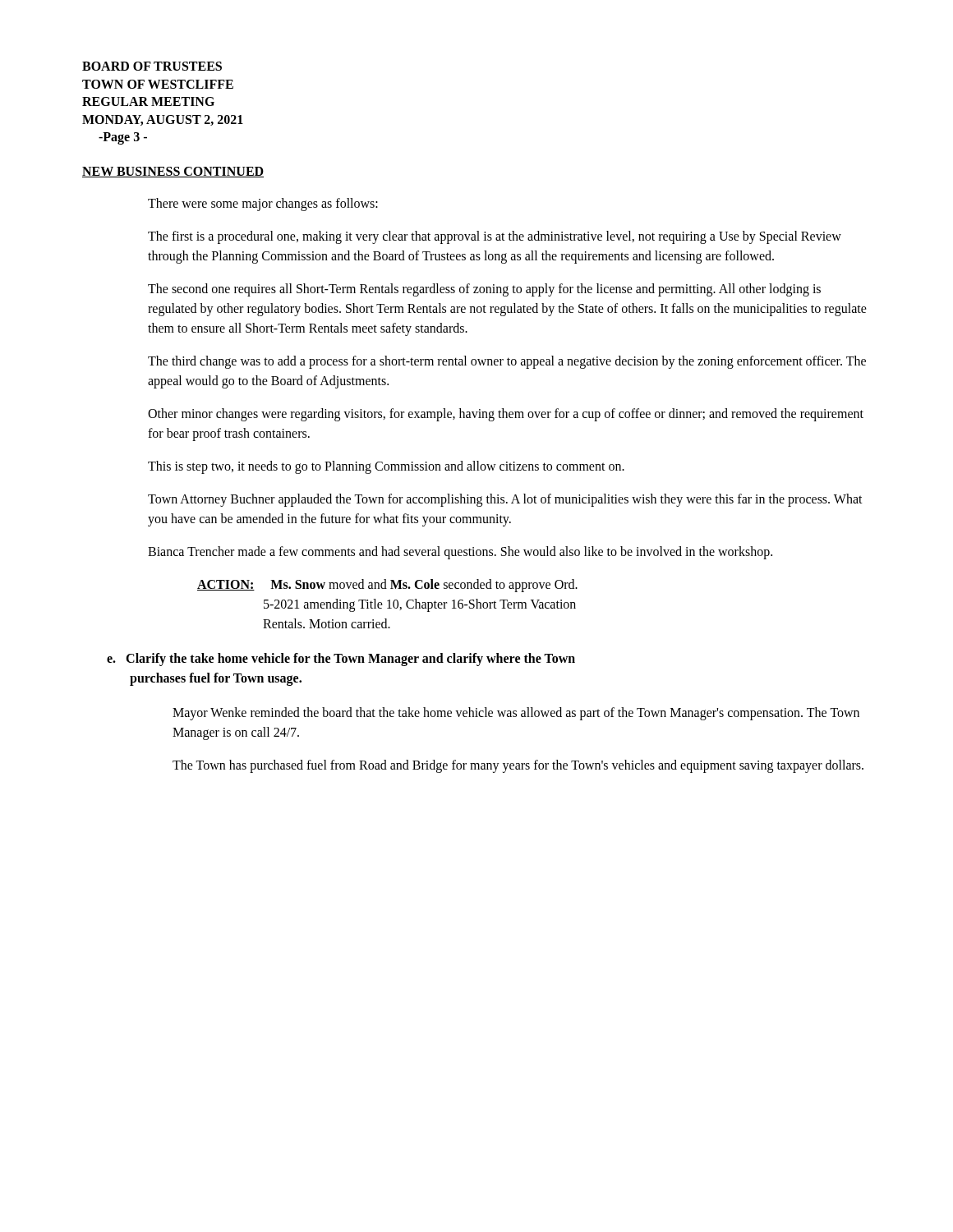Screen dimensions: 1232x953
Task: Click on the element starting "The third change was to add"
Action: (x=507, y=371)
